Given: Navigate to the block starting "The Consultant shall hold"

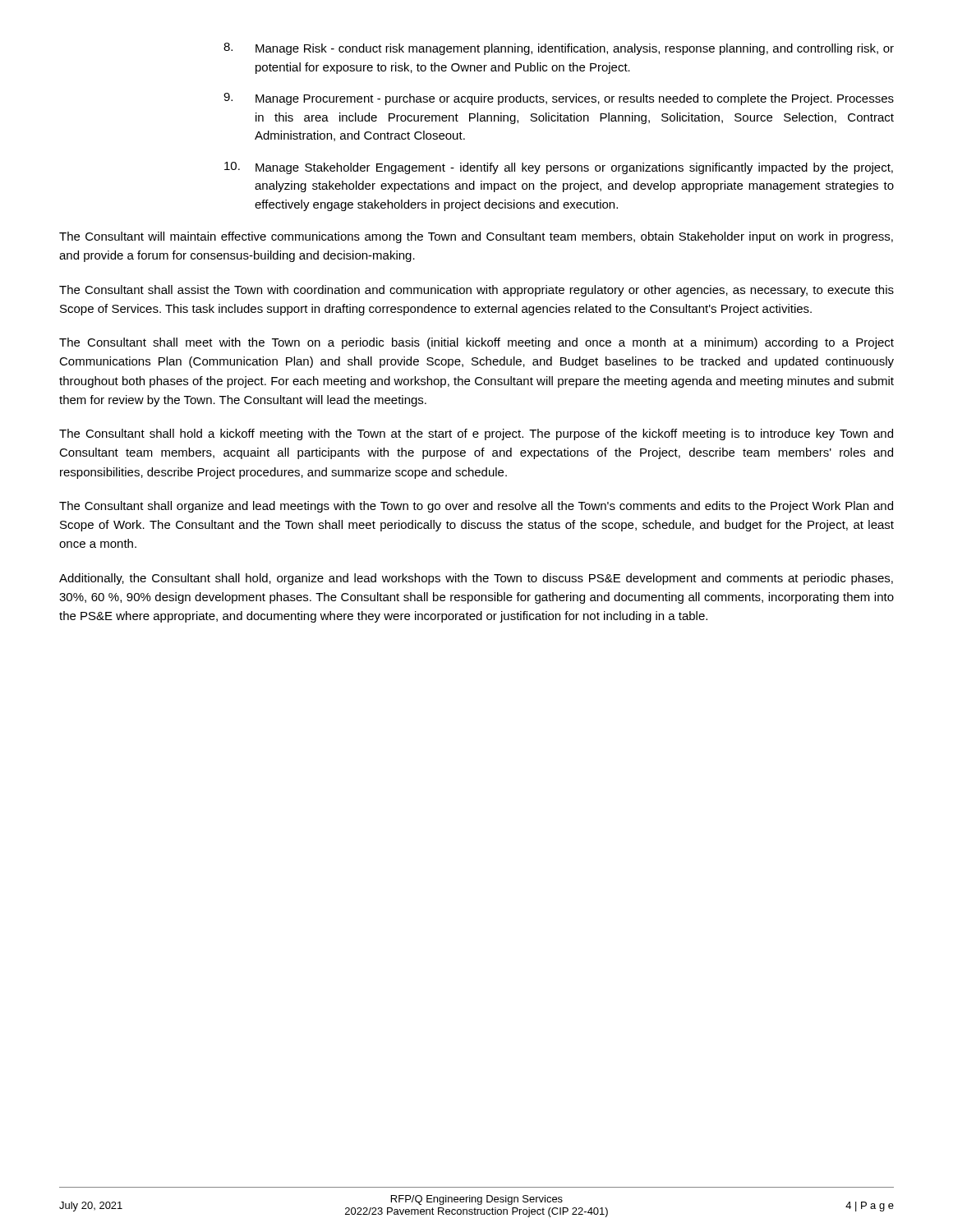Looking at the screenshot, I should (x=476, y=452).
